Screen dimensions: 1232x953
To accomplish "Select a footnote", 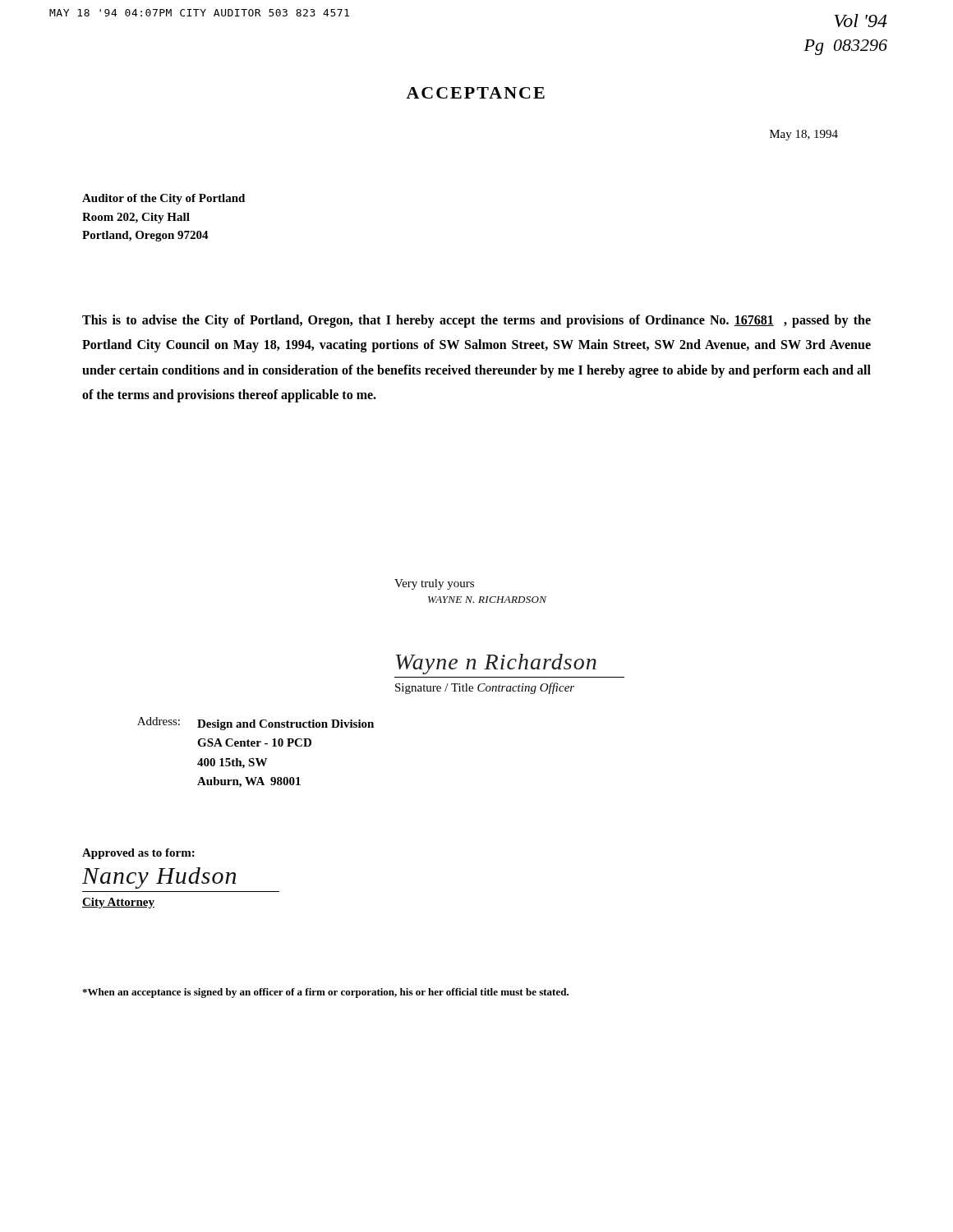I will (x=326, y=992).
